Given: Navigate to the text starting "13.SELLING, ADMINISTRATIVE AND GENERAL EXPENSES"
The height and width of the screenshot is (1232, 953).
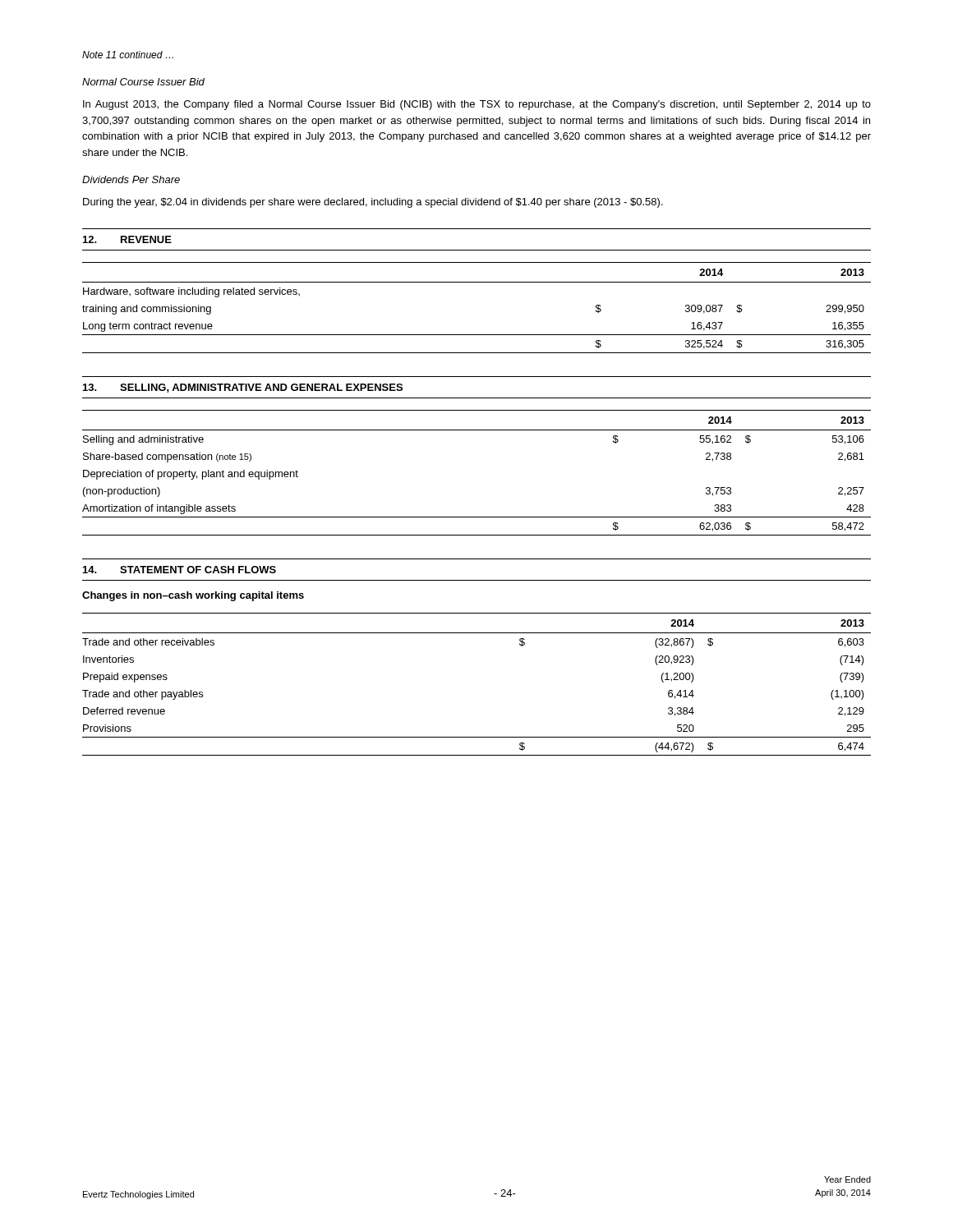Looking at the screenshot, I should click(x=243, y=387).
